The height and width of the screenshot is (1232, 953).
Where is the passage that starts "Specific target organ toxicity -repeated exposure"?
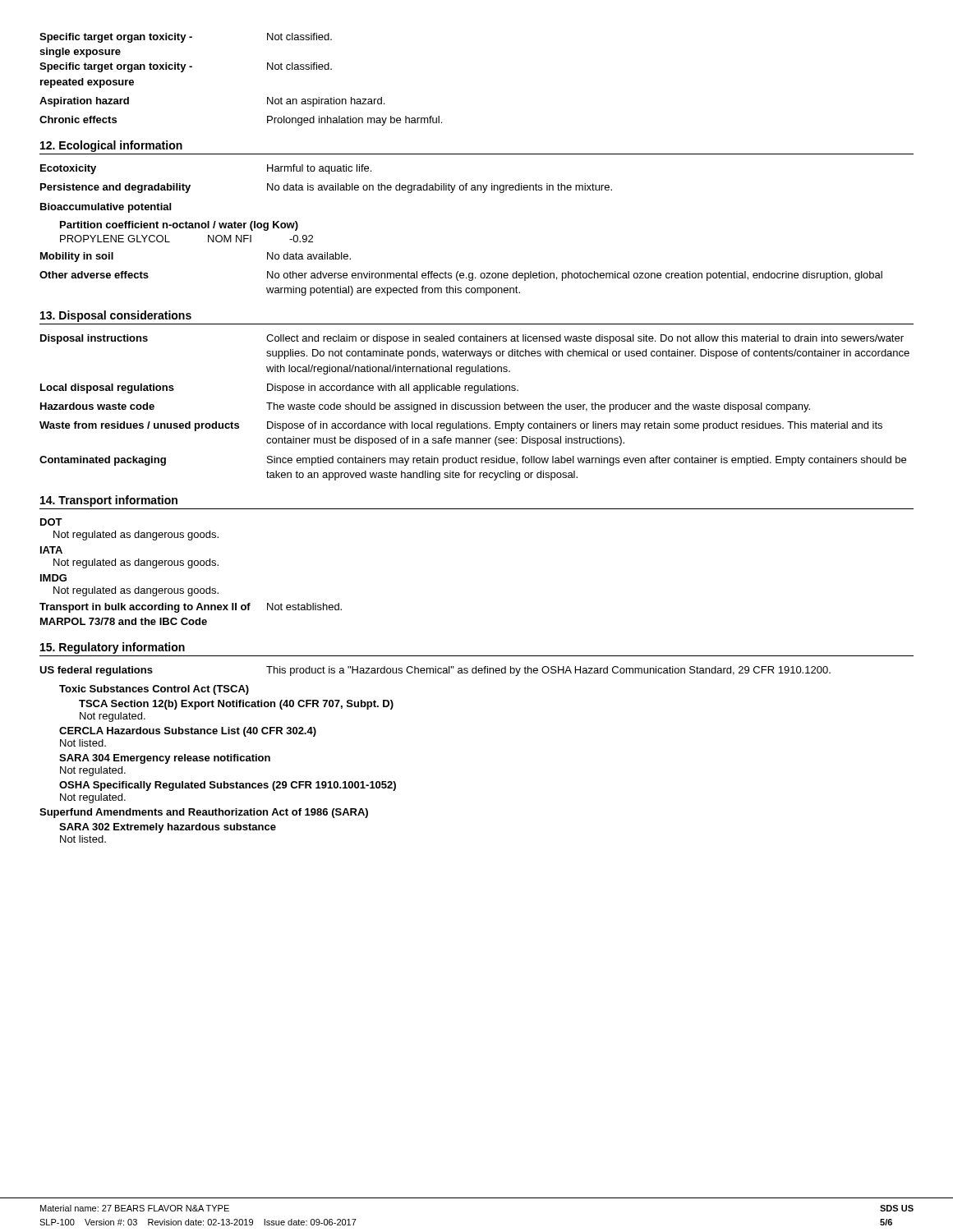click(x=186, y=67)
